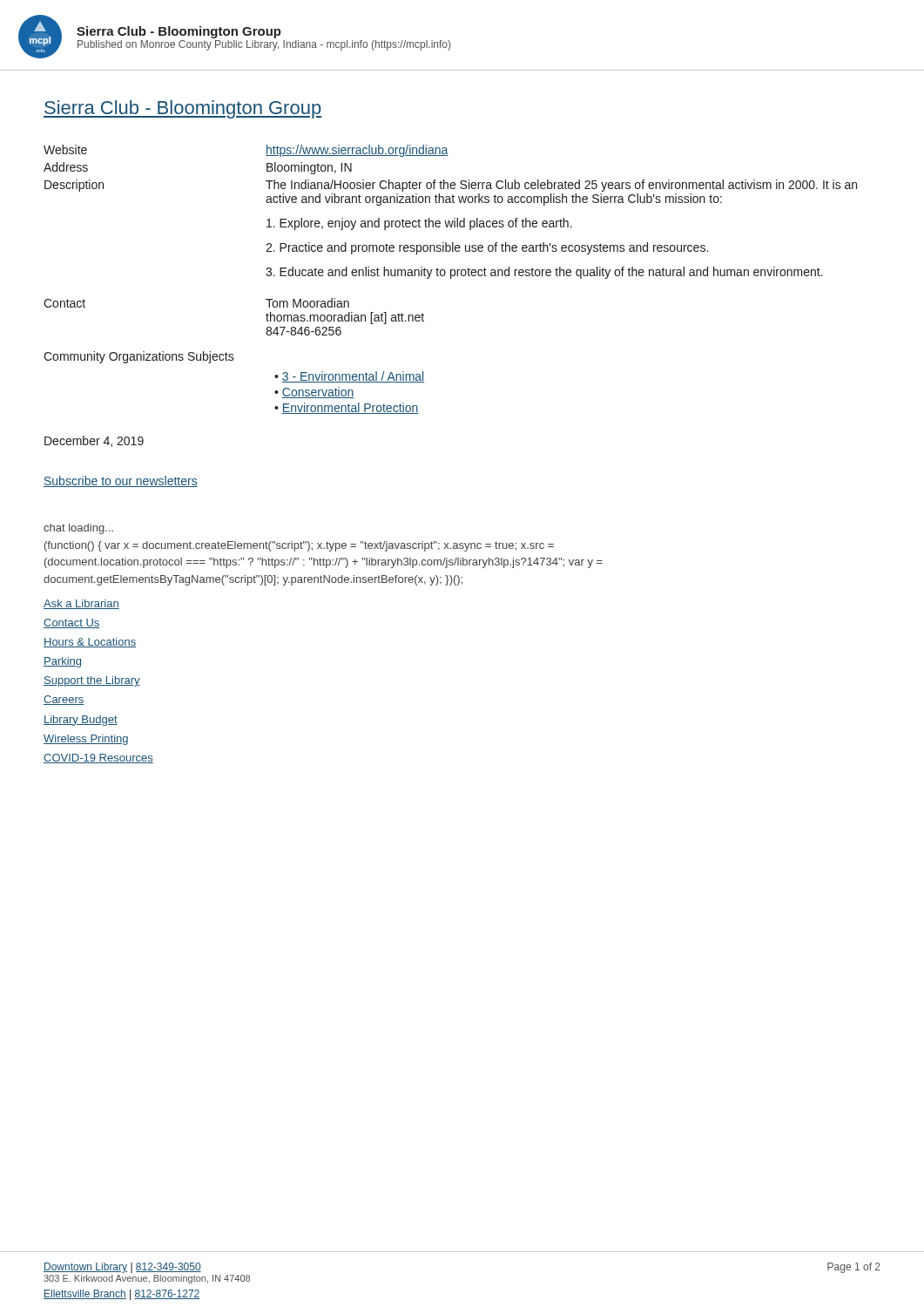Select the list item containing "• Conservation"

coord(314,392)
